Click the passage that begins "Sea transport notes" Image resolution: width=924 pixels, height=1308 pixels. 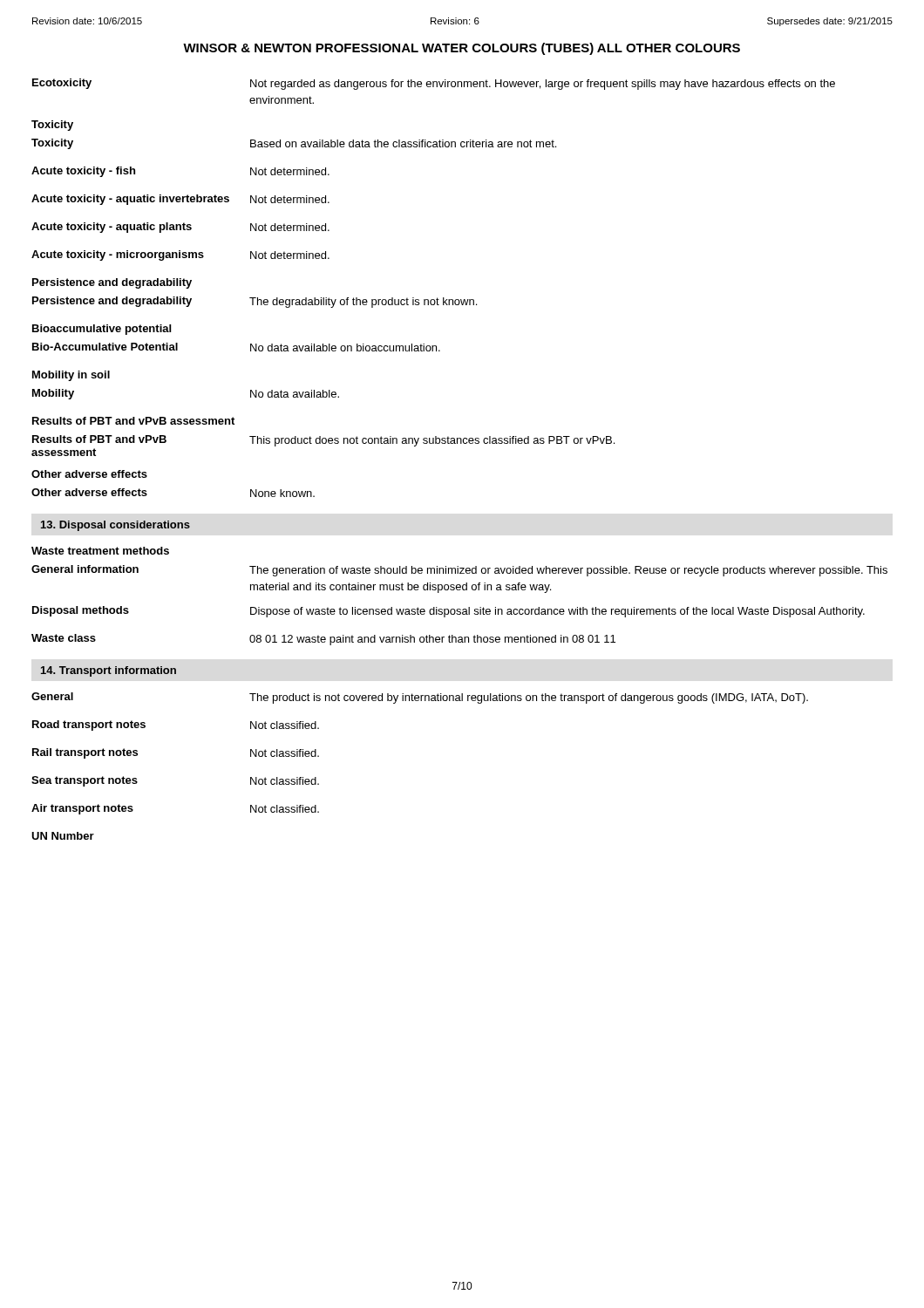[x=85, y=782]
